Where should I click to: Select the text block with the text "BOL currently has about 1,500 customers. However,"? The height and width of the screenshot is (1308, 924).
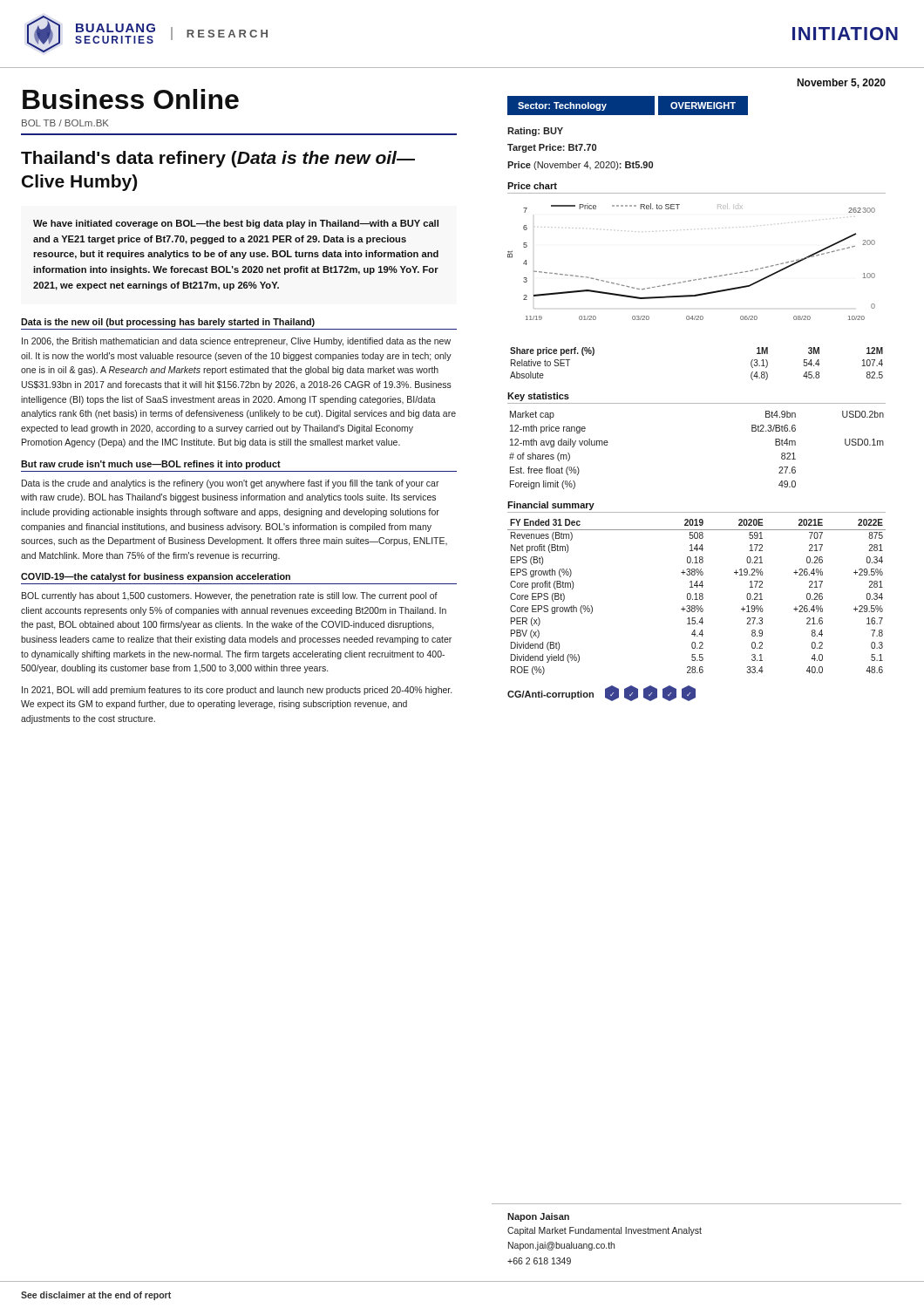236,632
